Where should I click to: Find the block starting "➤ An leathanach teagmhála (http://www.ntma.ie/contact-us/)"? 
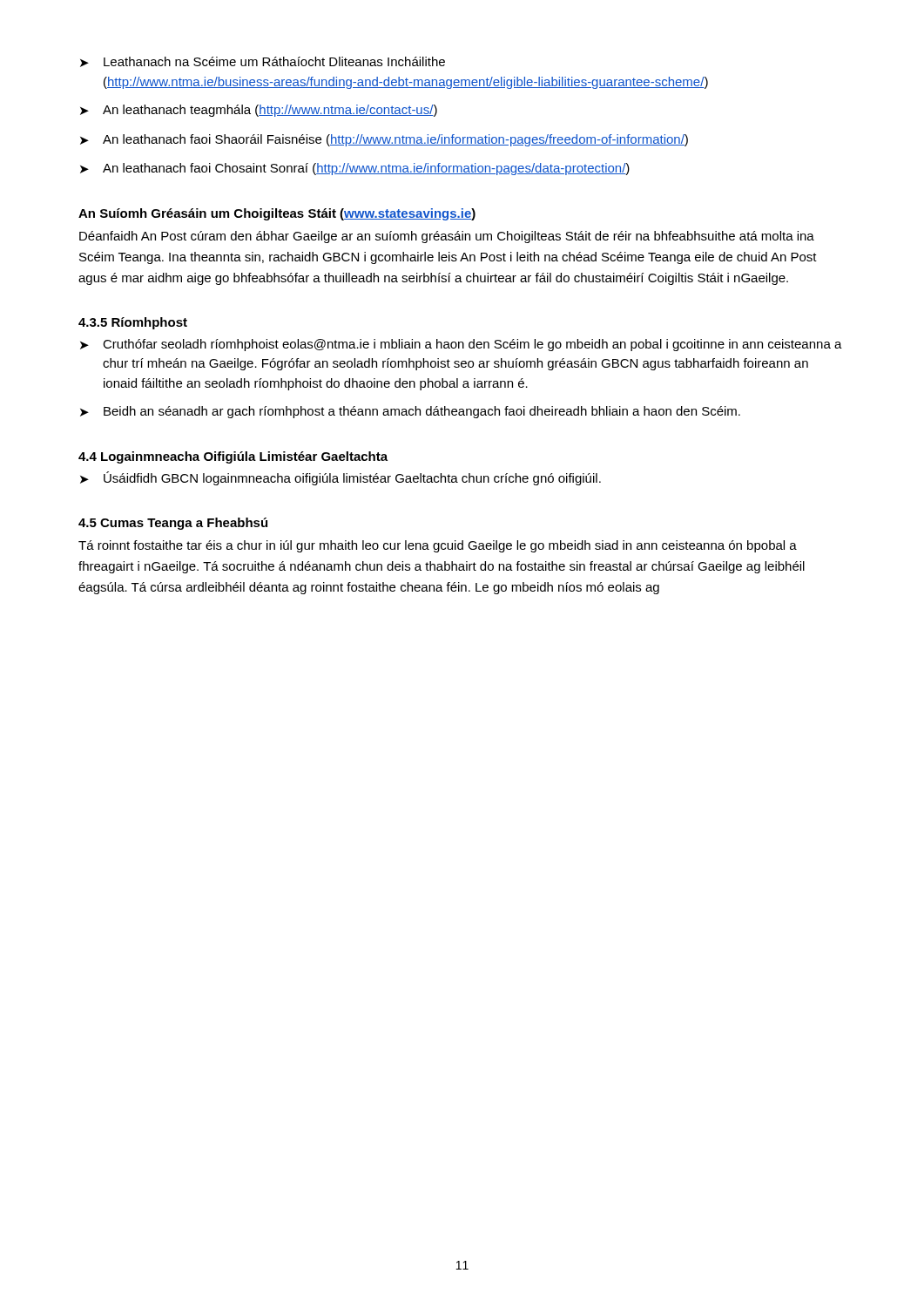(259, 111)
